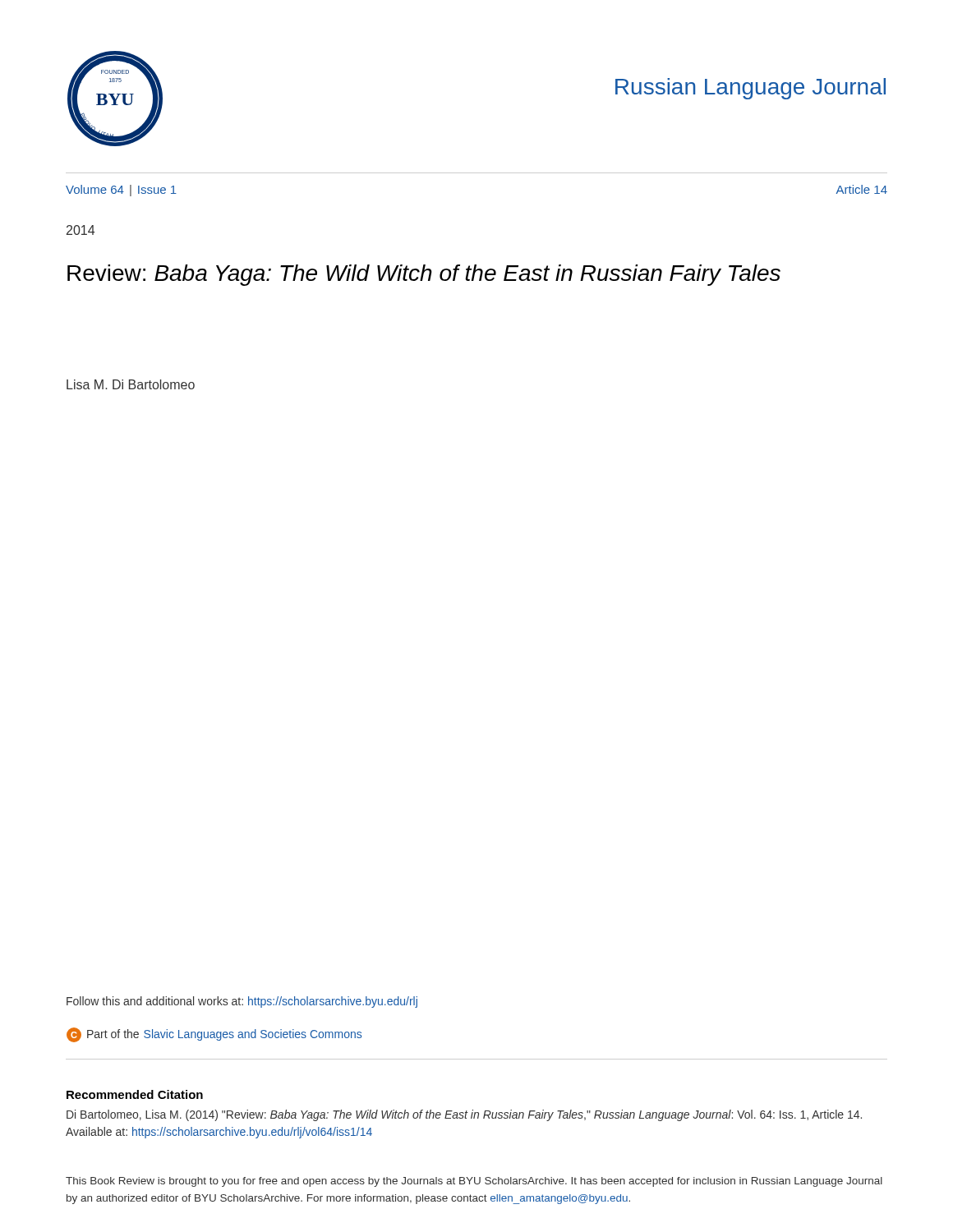Click on the text block that reads "This Book Review"
The height and width of the screenshot is (1232, 953).
tap(474, 1189)
